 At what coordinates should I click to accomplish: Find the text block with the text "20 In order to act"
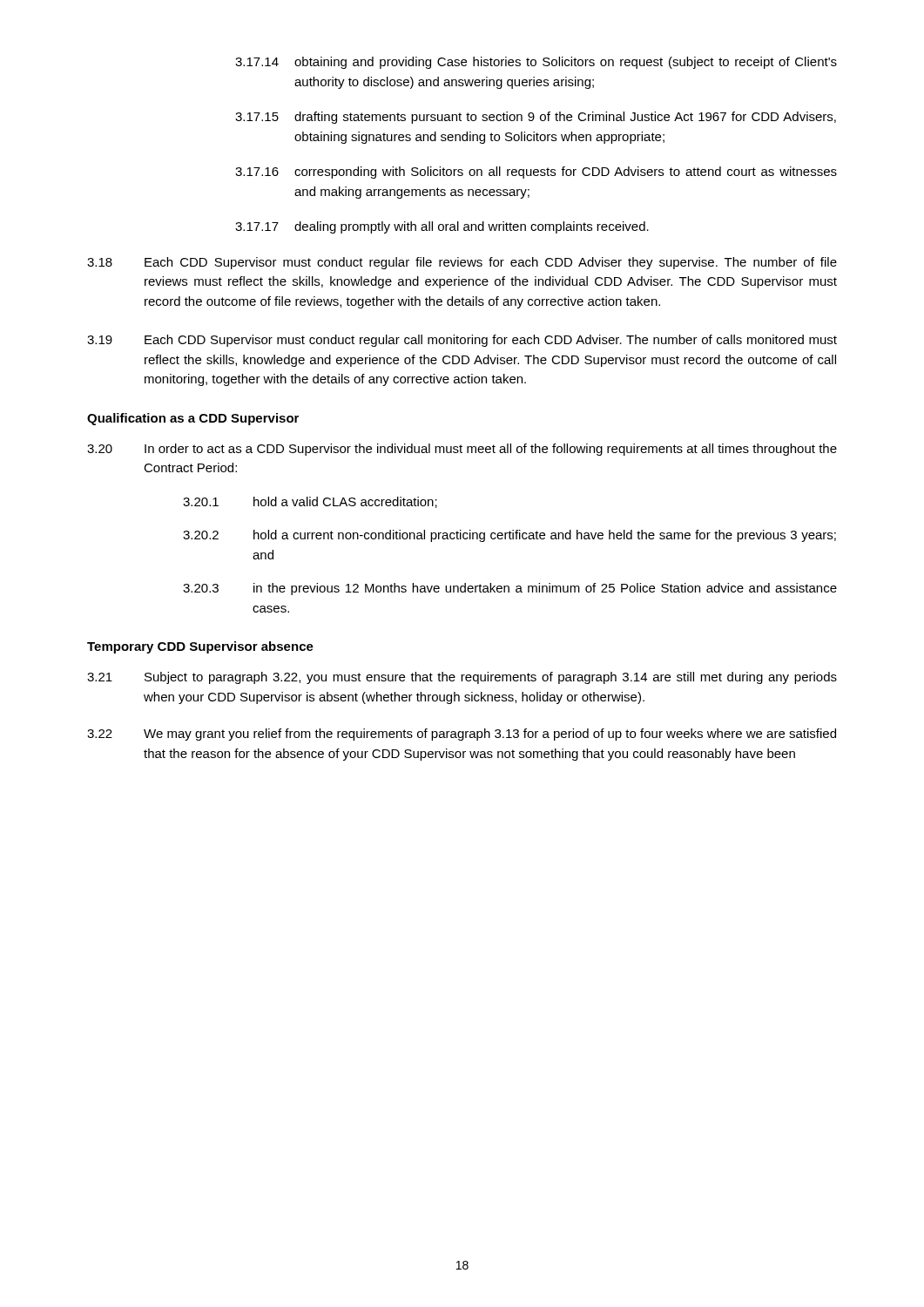point(462,458)
